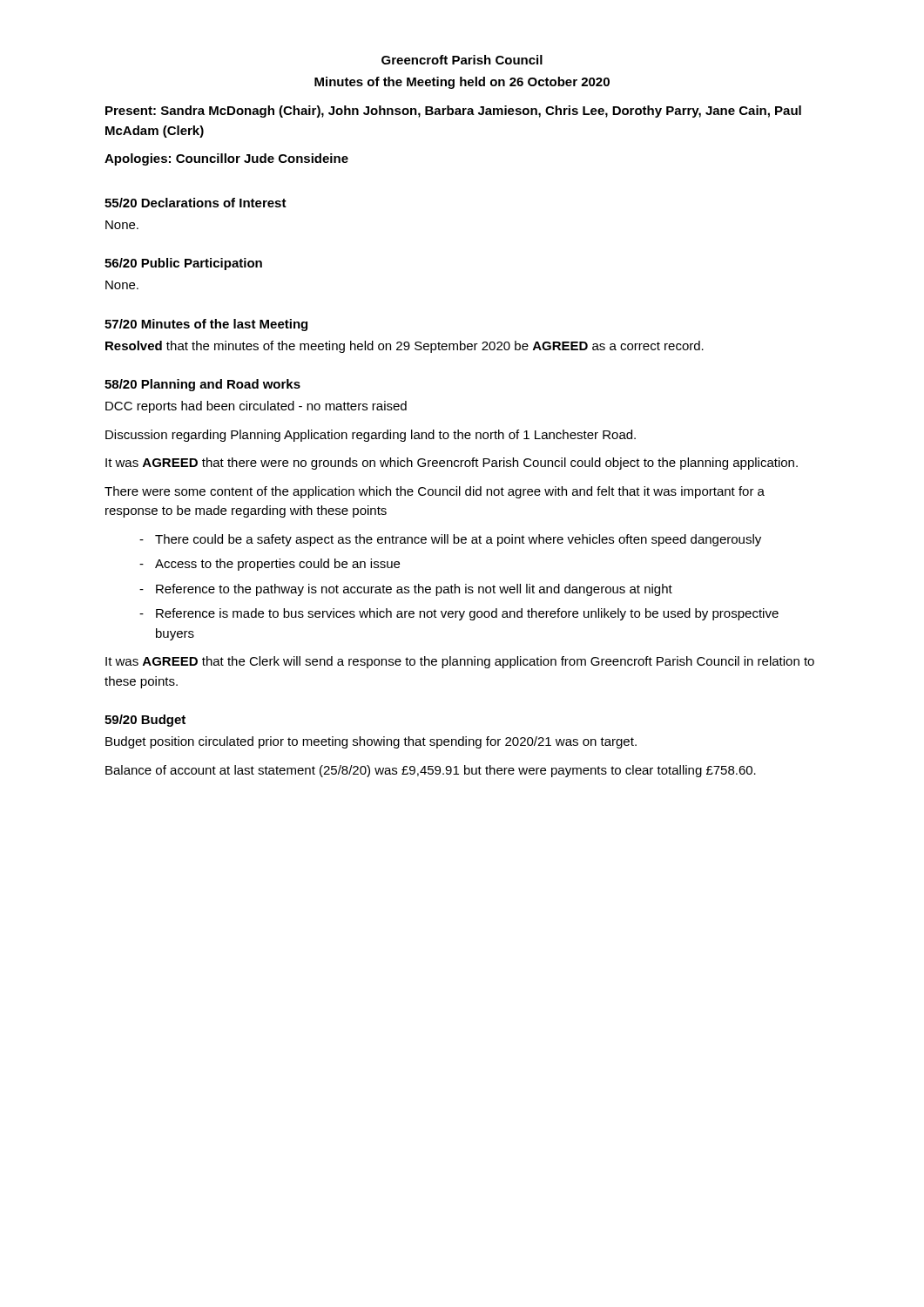This screenshot has width=924, height=1307.
Task: Find the section header containing "57/20 Minutes of"
Action: click(x=207, y=323)
